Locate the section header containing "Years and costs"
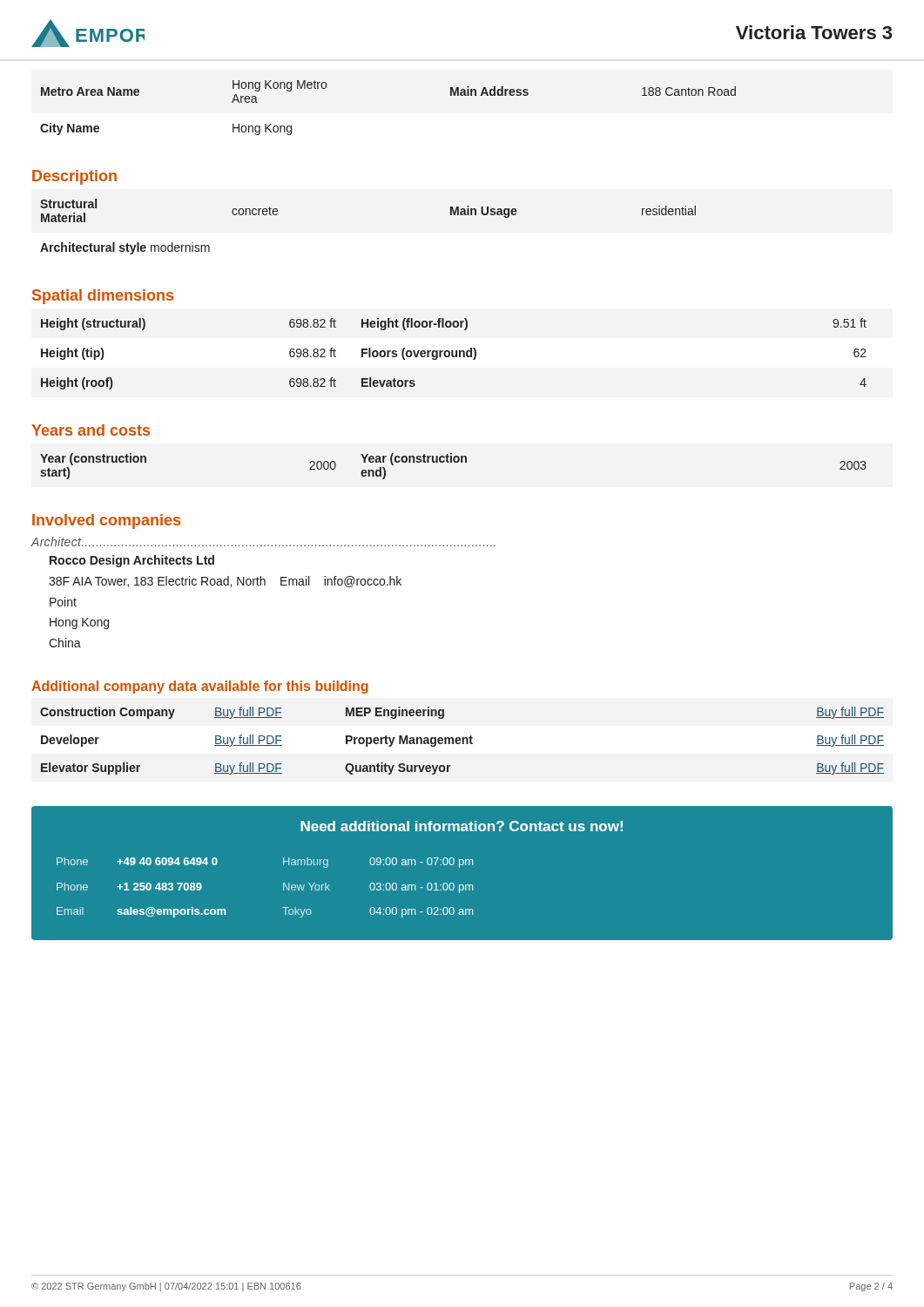924x1307 pixels. (x=91, y=430)
